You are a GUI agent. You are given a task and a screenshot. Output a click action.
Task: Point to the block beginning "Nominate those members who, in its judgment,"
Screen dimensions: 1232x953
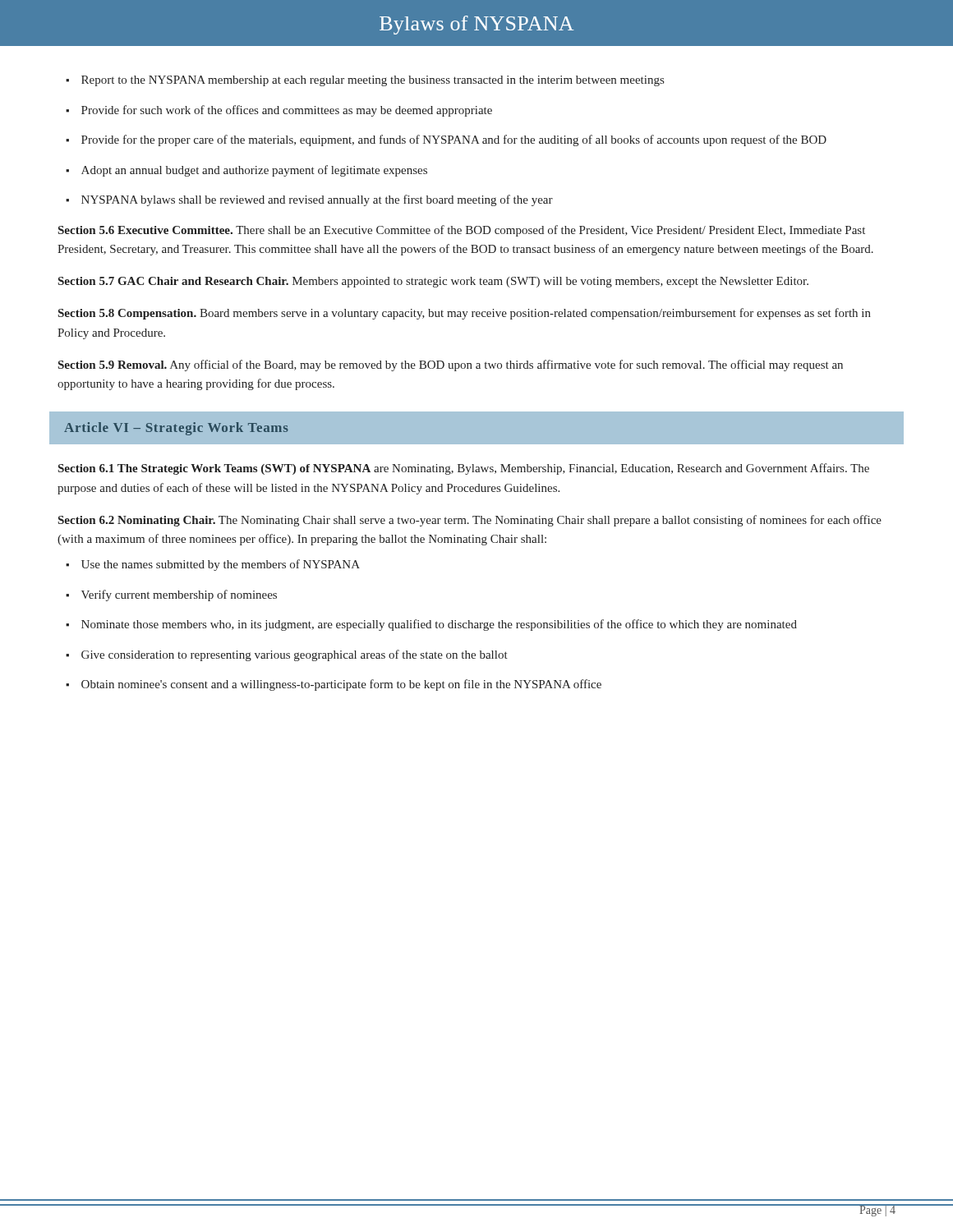point(439,624)
